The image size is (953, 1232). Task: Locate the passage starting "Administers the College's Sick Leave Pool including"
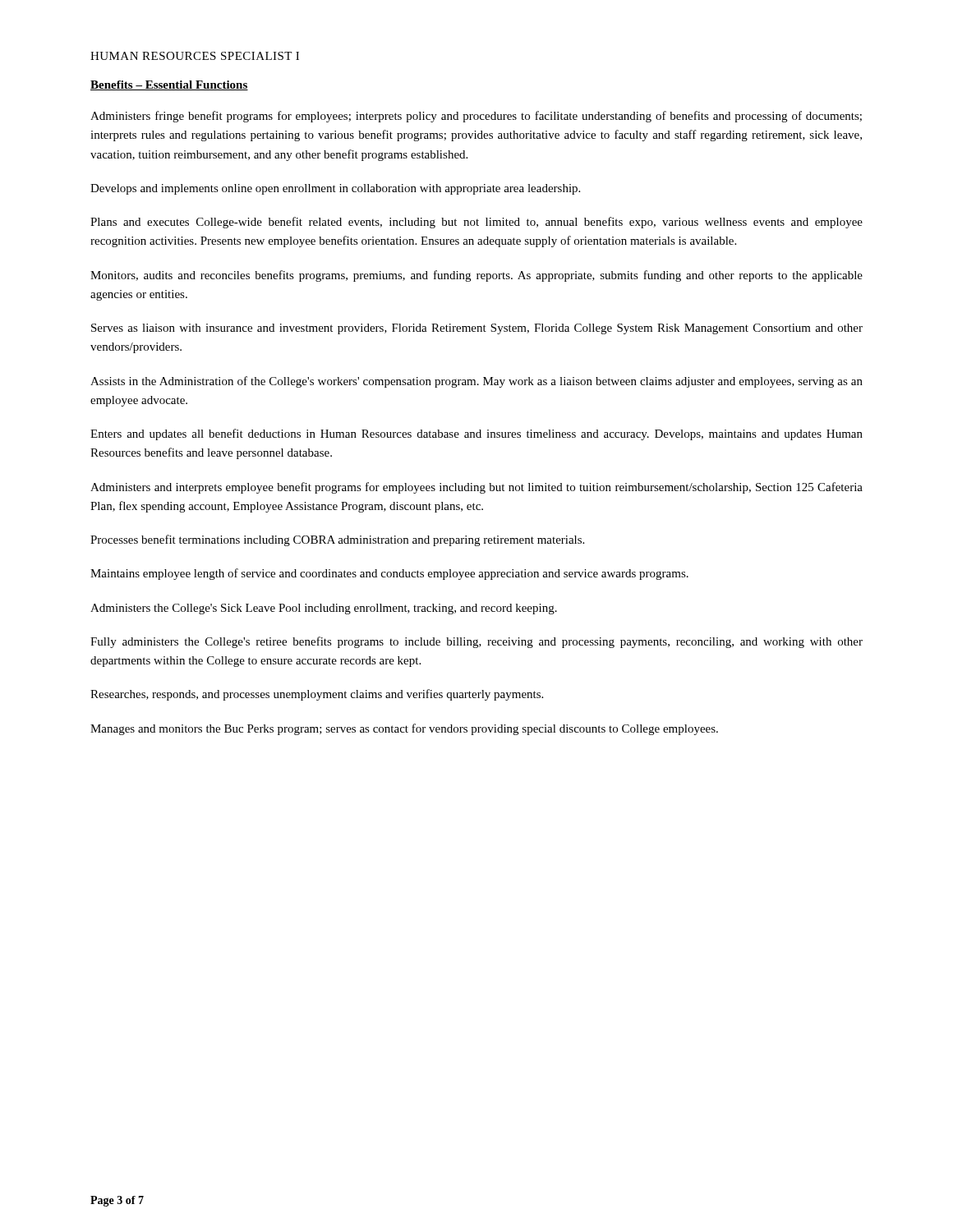click(x=324, y=607)
